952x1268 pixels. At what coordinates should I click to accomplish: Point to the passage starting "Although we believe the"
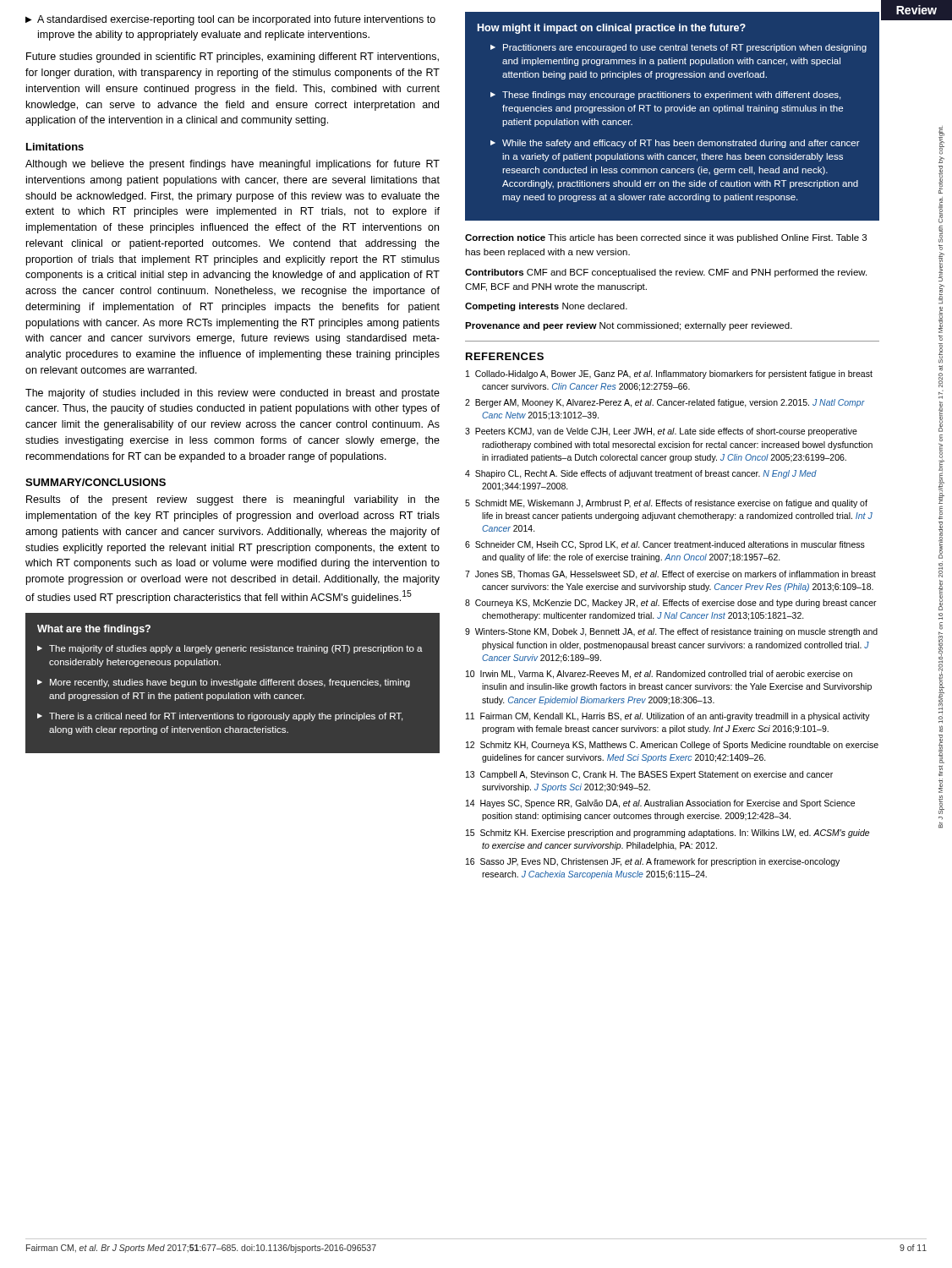tap(232, 267)
